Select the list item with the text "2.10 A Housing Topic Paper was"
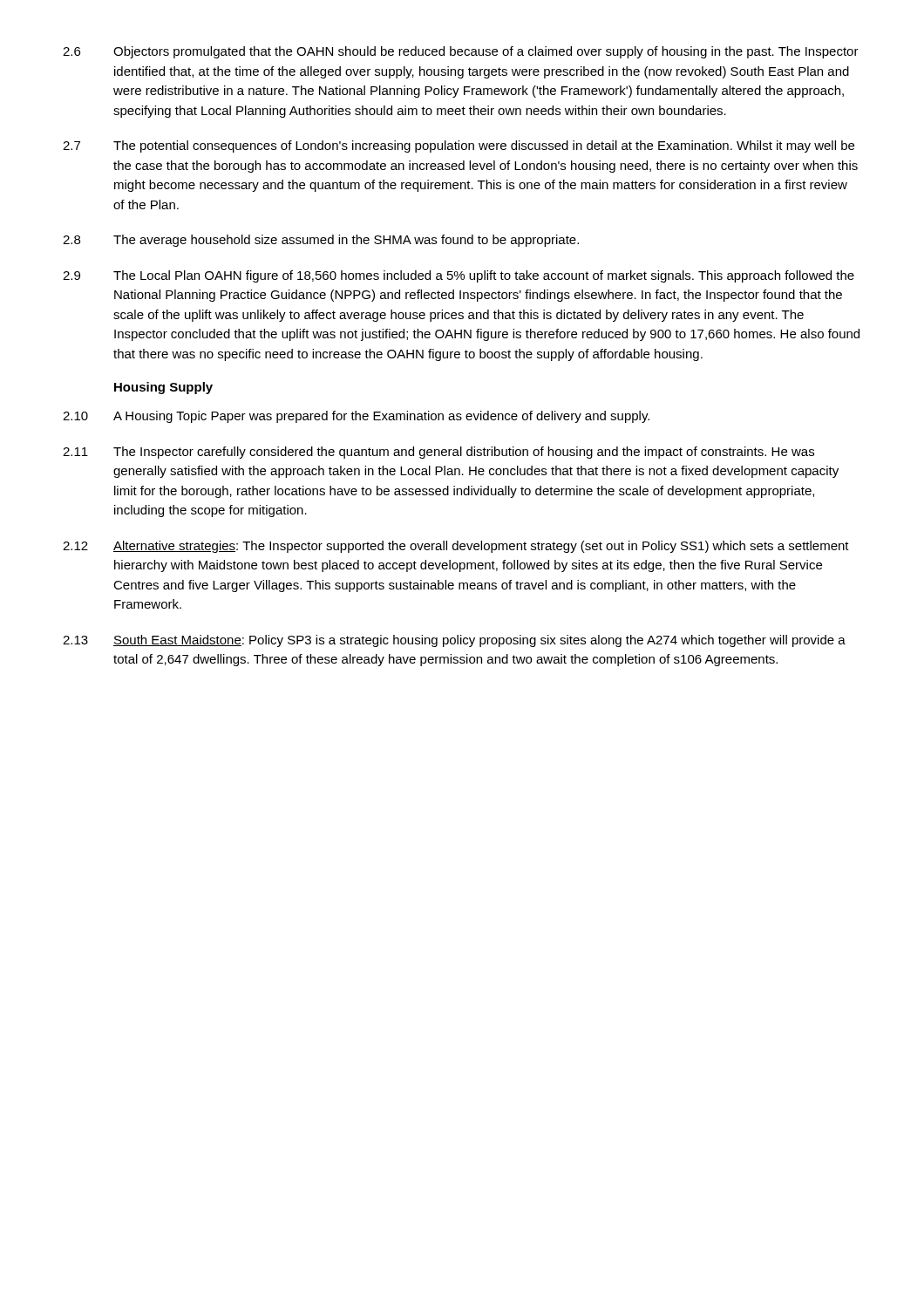Screen dimensions: 1308x924 (x=462, y=416)
